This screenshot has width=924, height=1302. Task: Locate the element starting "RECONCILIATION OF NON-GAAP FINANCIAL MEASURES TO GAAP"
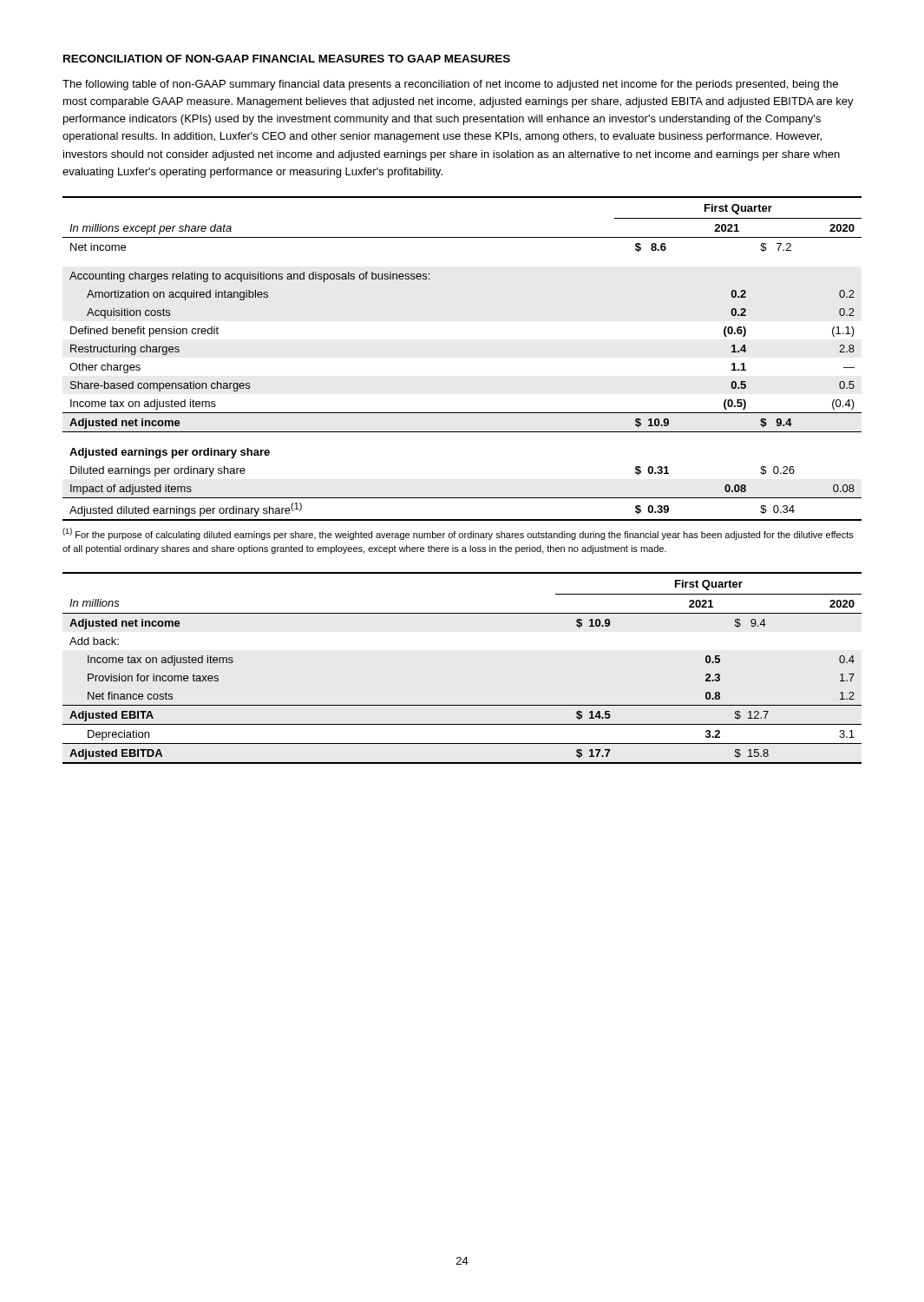(x=286, y=59)
